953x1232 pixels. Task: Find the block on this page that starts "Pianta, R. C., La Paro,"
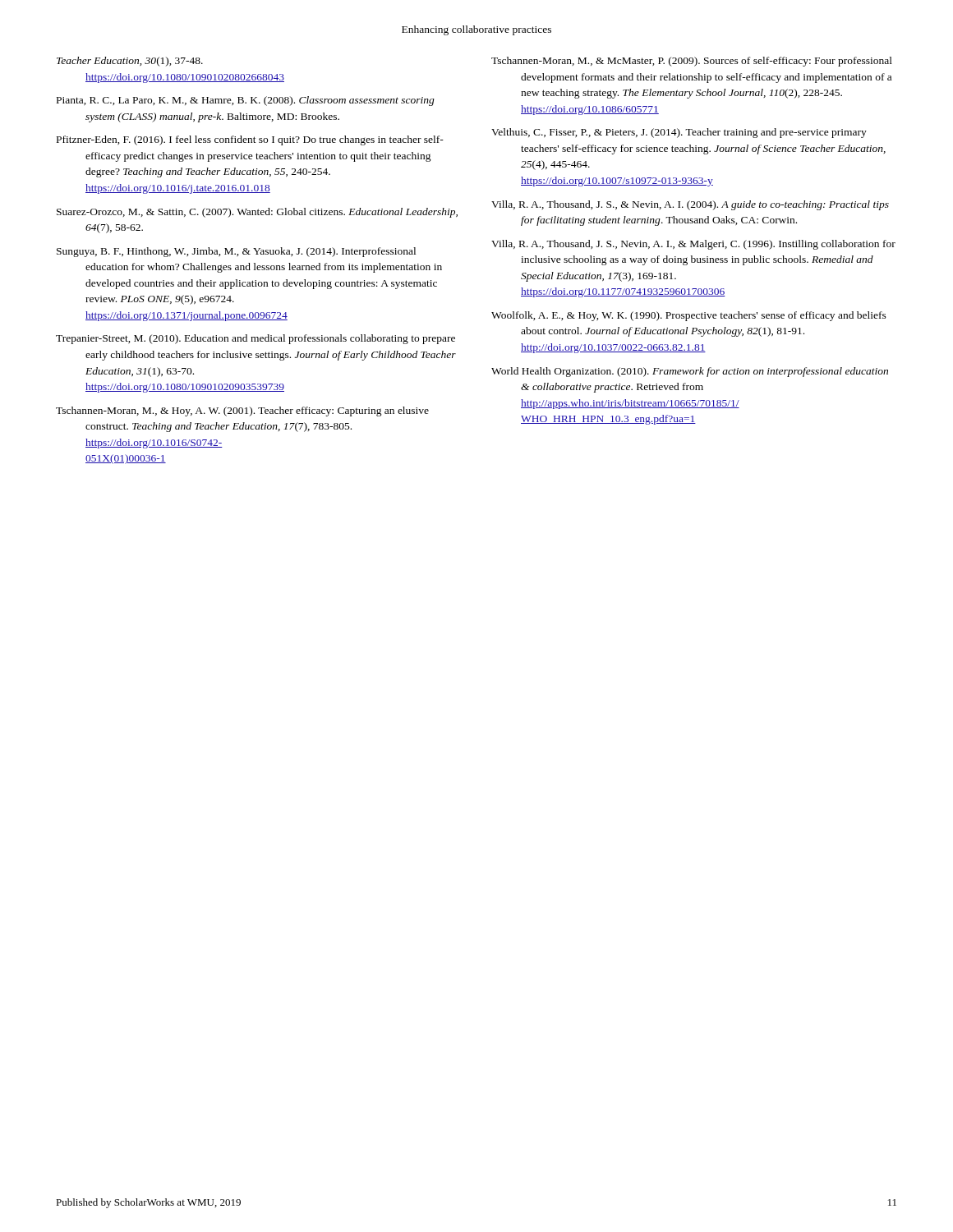(245, 108)
